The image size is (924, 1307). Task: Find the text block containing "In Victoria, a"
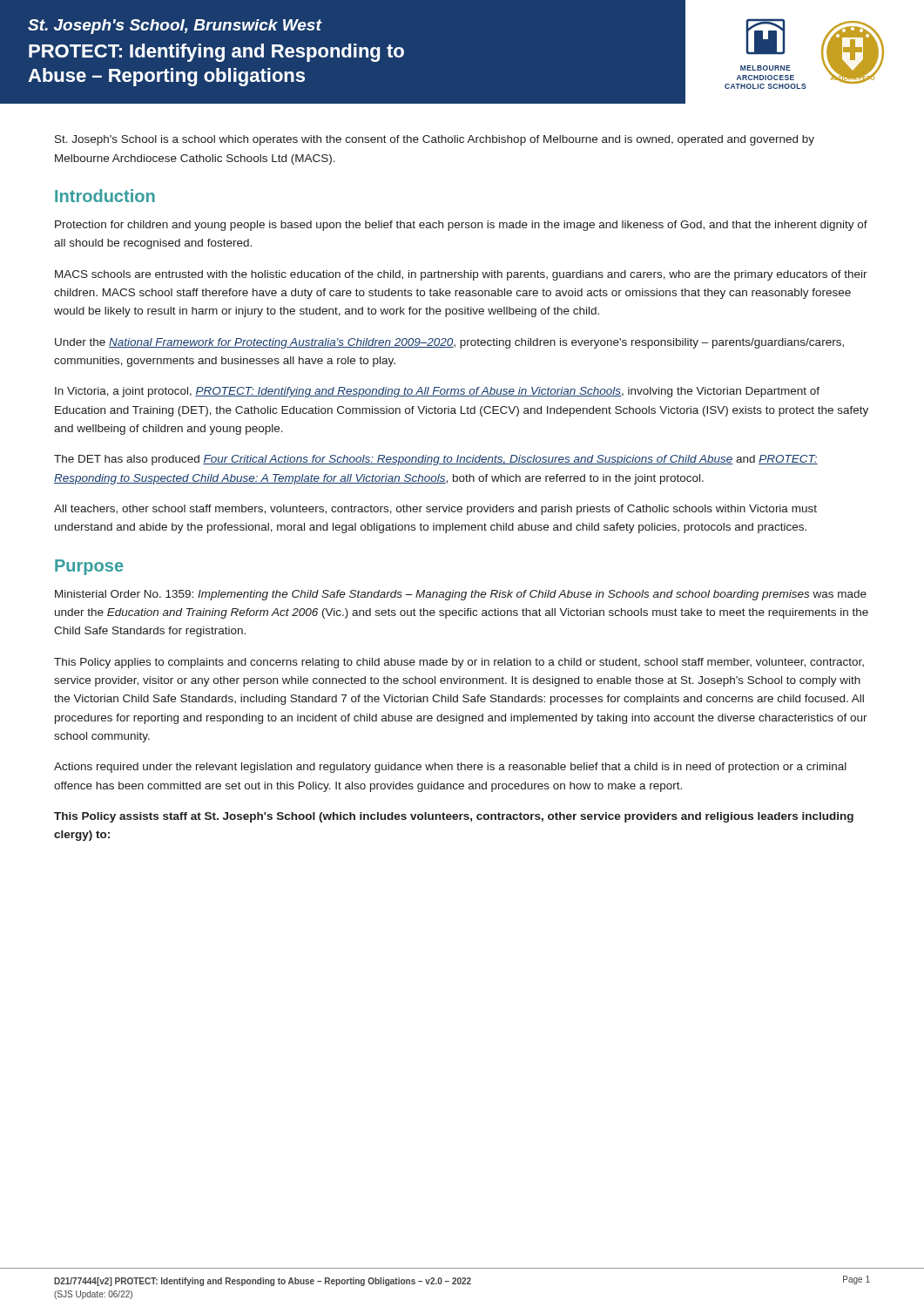pyautogui.click(x=461, y=410)
